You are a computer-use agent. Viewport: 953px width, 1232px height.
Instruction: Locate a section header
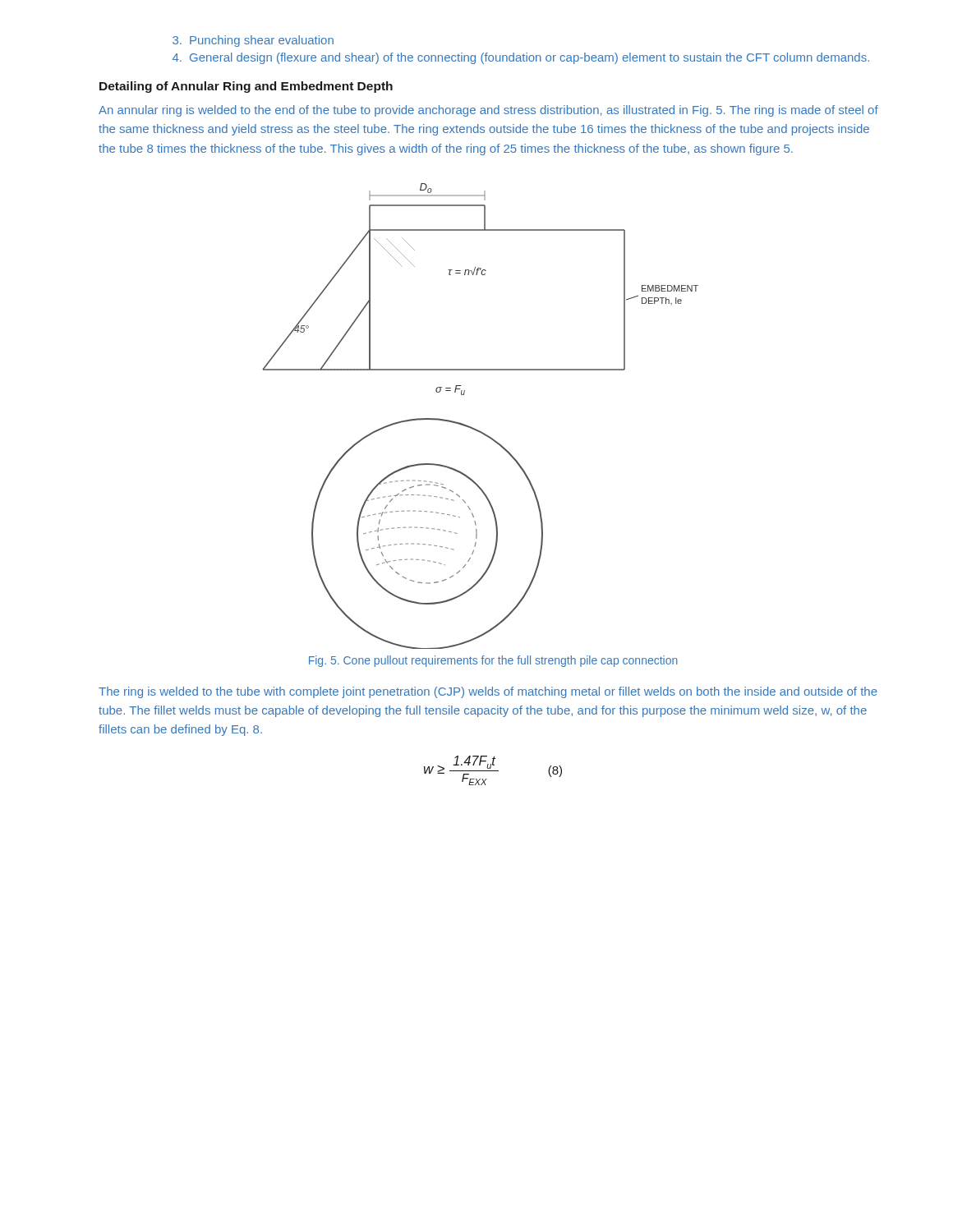coord(246,86)
